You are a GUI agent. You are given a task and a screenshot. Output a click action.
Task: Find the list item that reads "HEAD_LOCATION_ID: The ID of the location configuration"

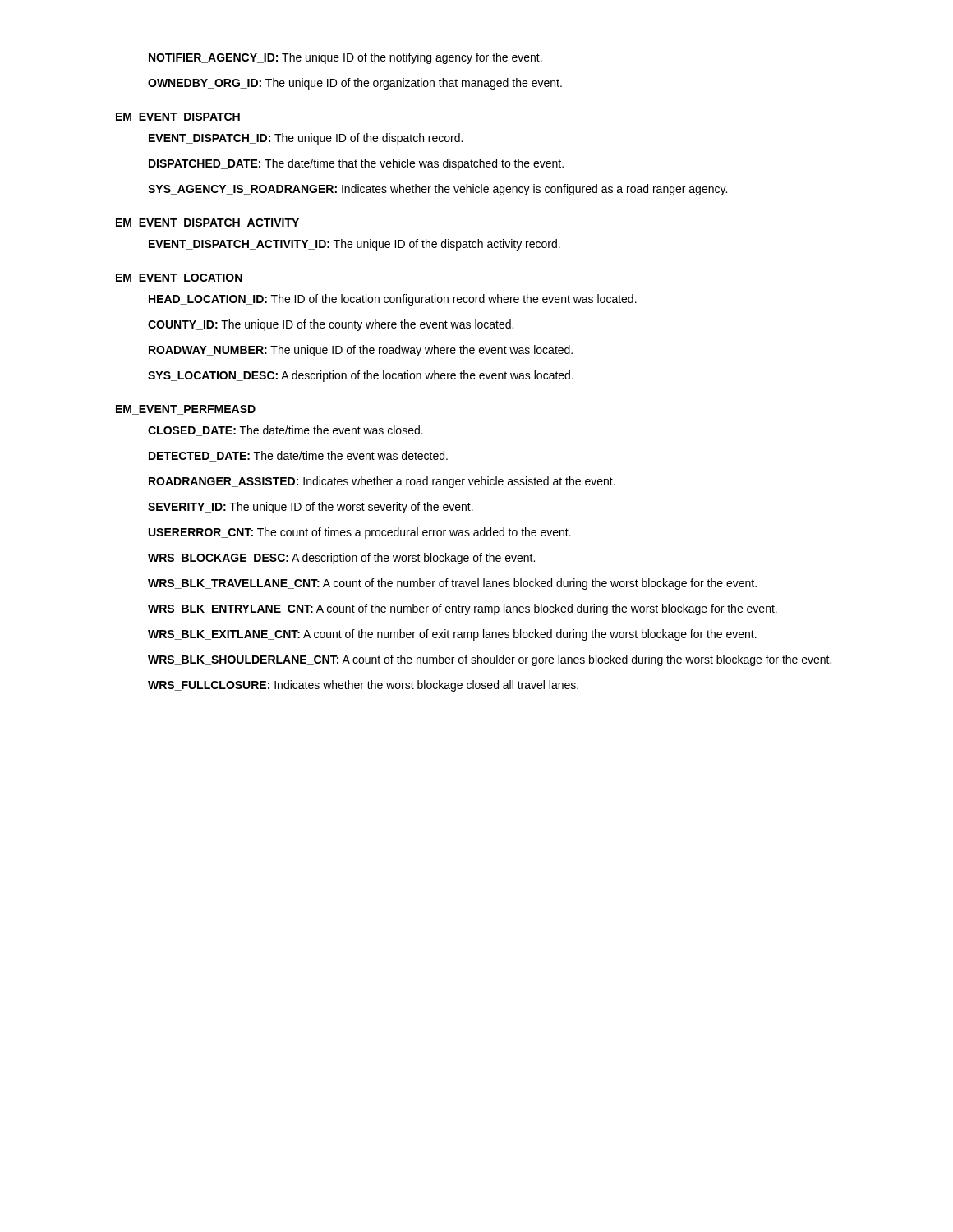pyautogui.click(x=393, y=299)
